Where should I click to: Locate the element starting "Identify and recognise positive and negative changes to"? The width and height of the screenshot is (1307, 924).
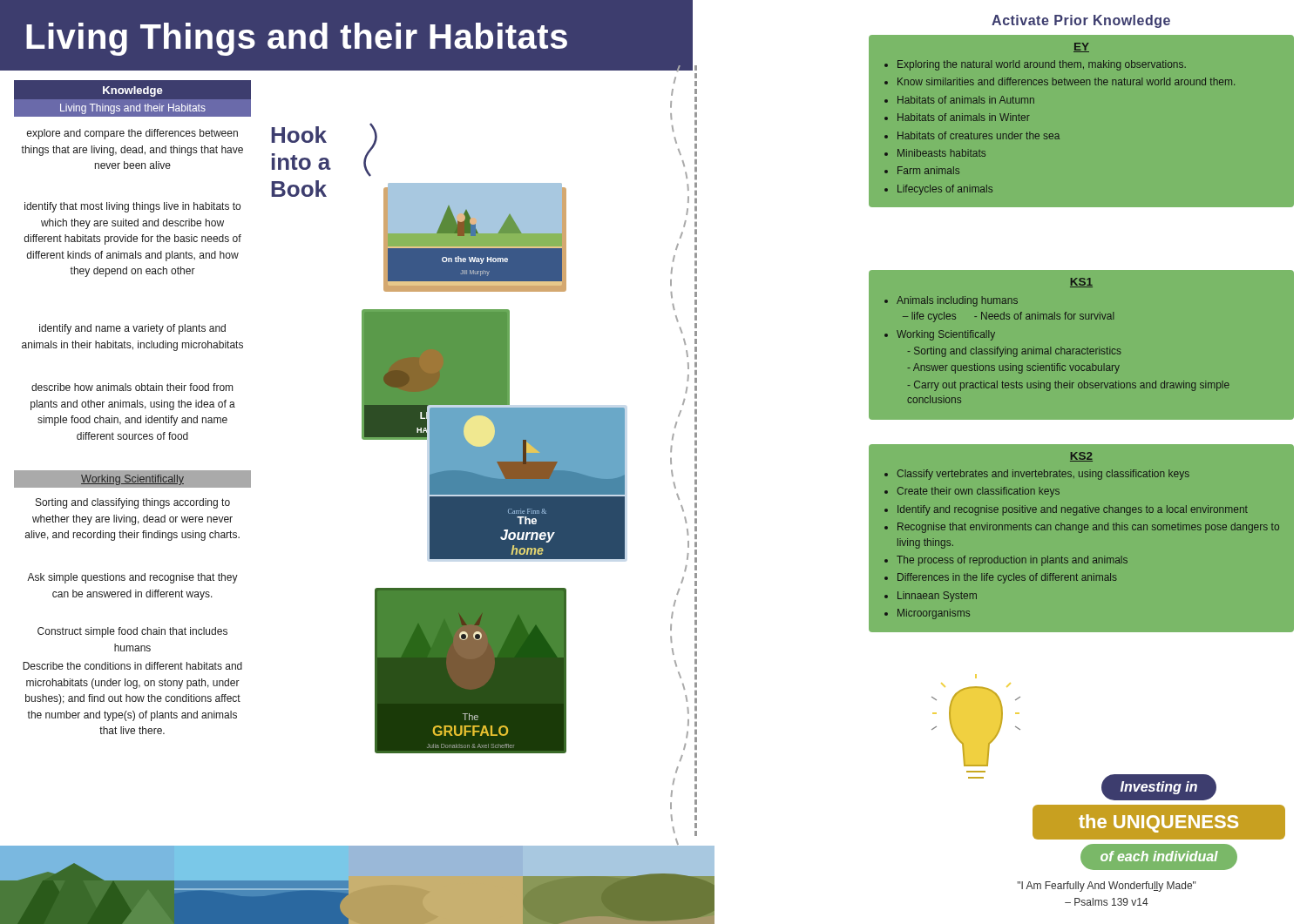click(1072, 509)
